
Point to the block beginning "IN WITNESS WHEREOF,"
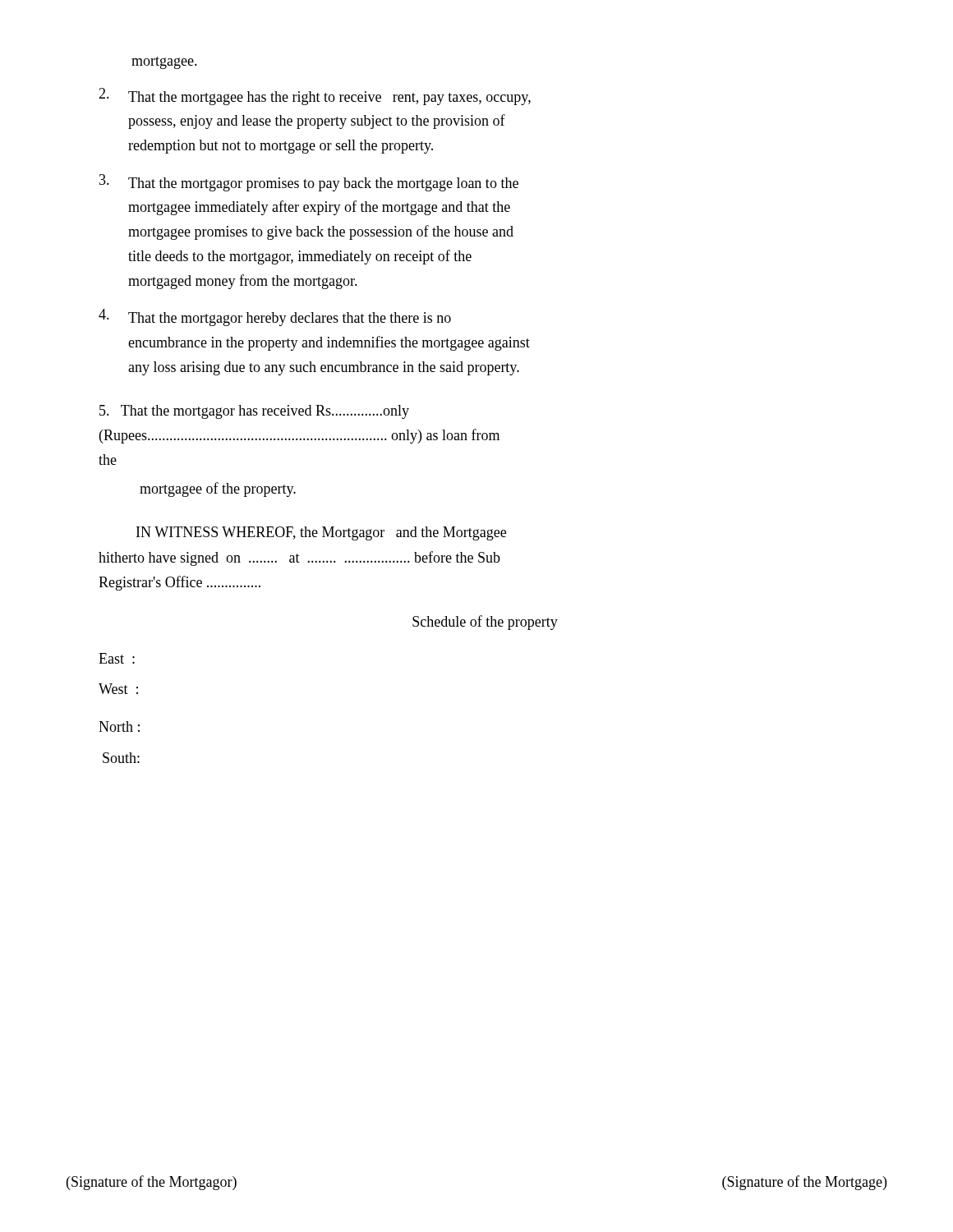pos(303,557)
